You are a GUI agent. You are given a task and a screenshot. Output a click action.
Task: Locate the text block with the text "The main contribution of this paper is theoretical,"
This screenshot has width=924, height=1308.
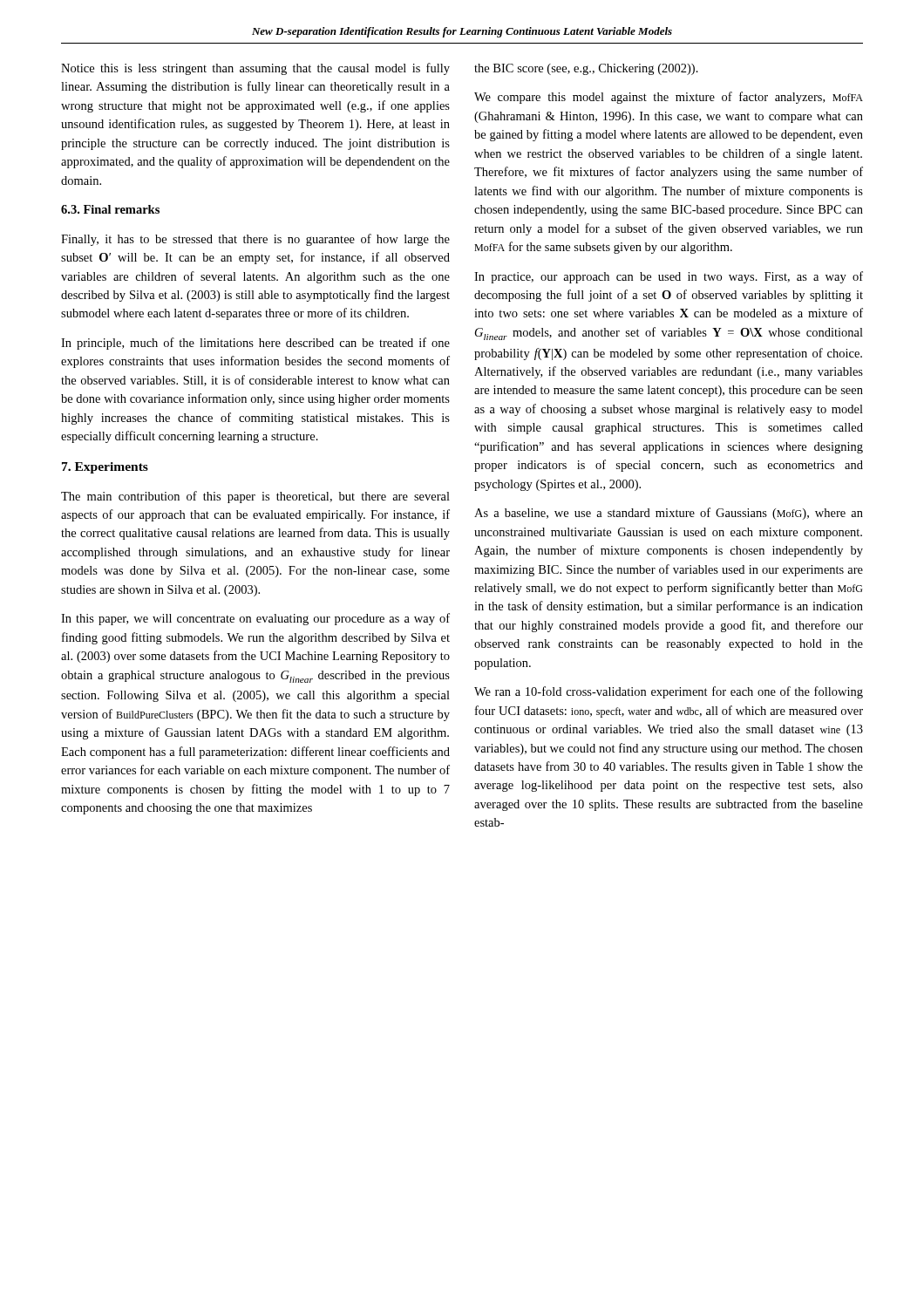tap(255, 543)
